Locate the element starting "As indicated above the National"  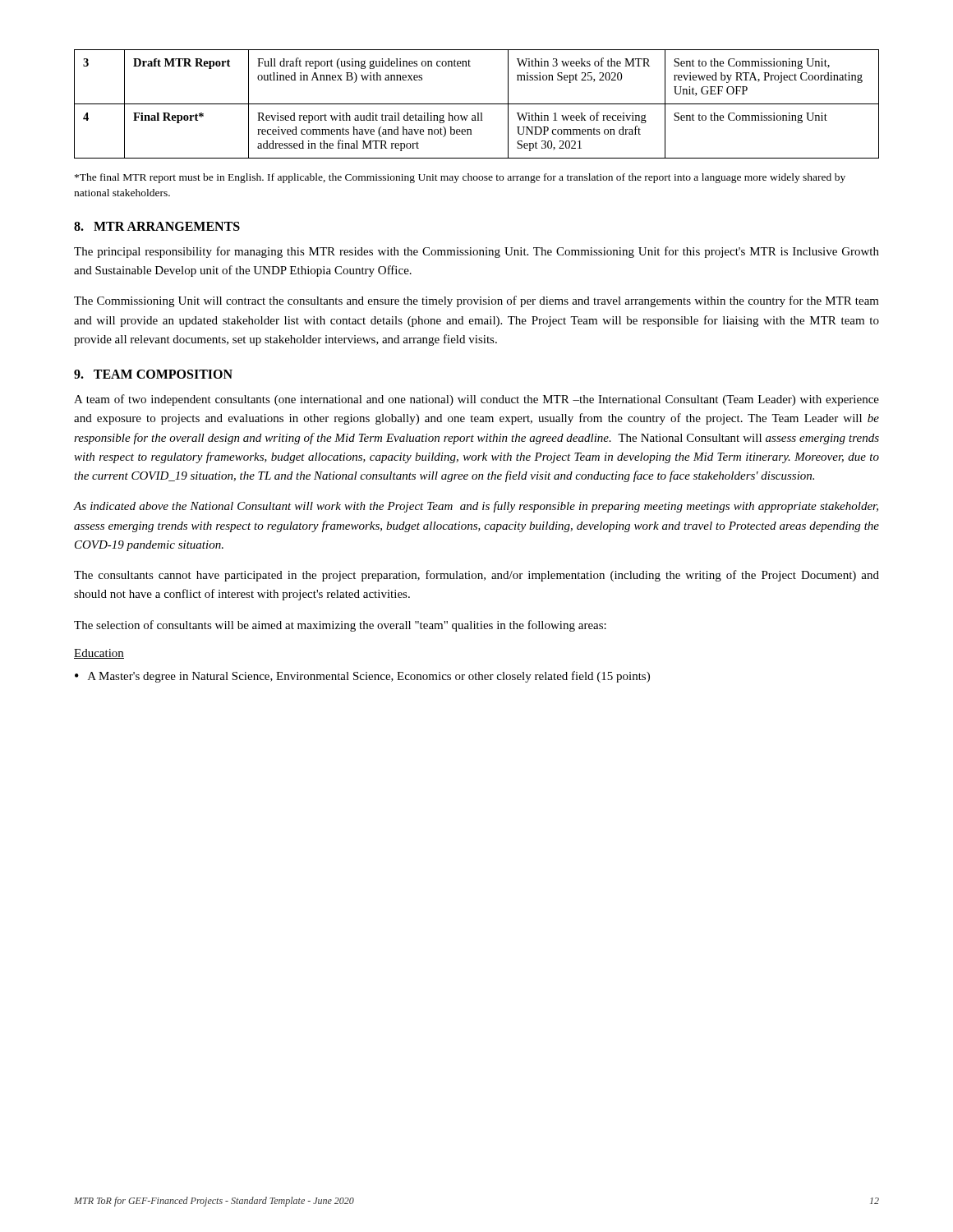pos(476,525)
